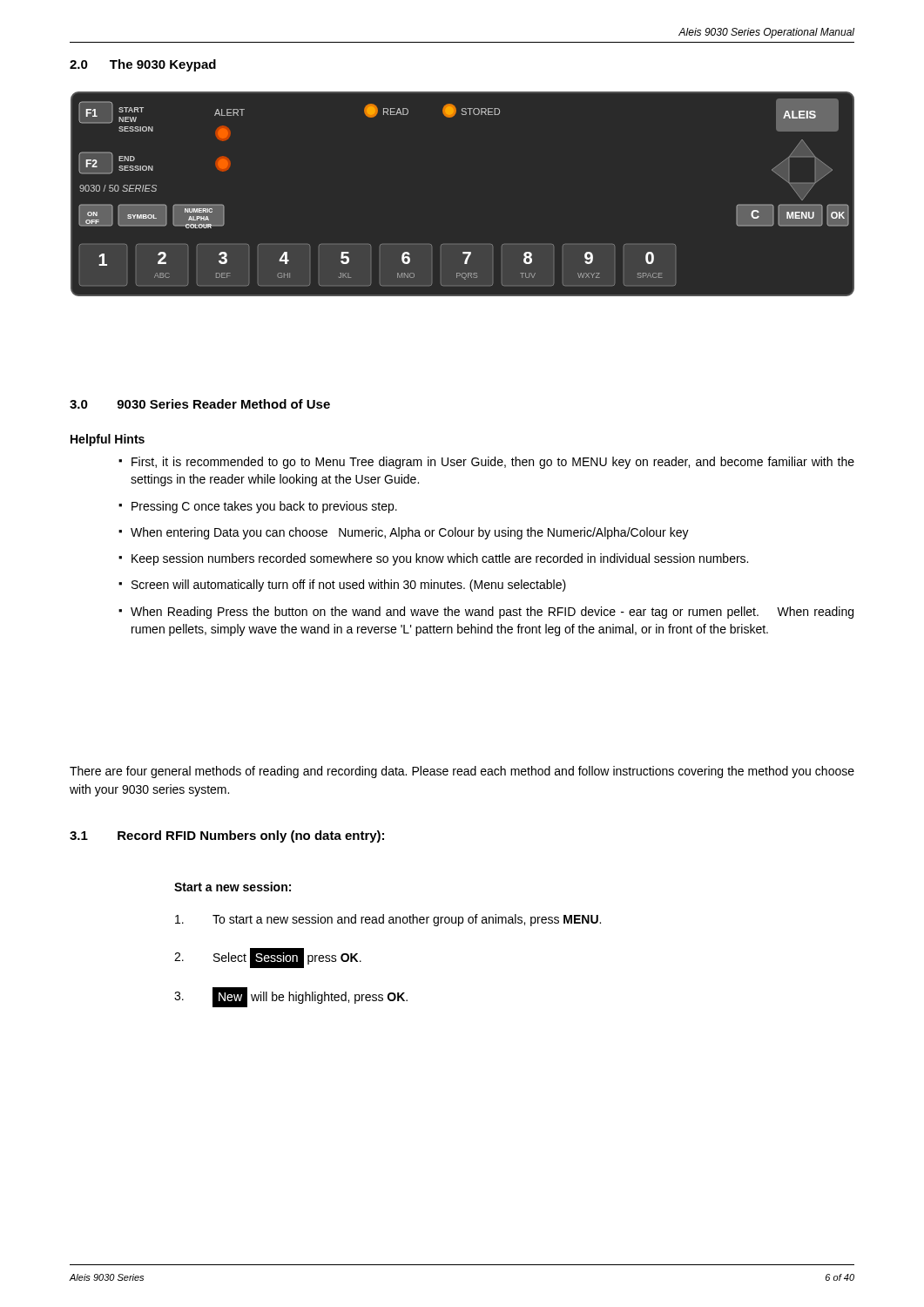Click the passage that begins "▪ First, it is recommended"
924x1307 pixels.
pyautogui.click(x=484, y=546)
